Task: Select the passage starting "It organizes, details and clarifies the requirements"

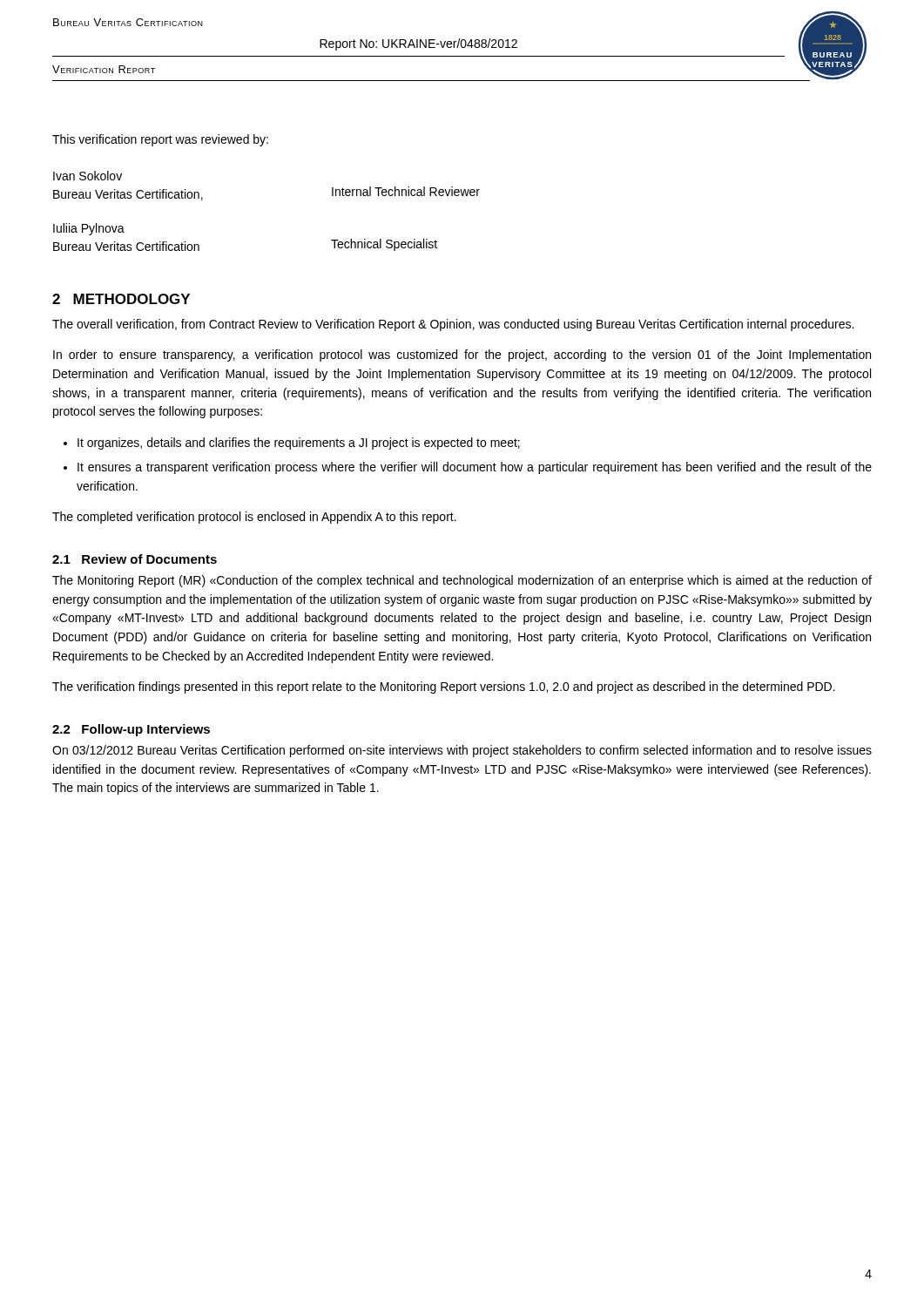Action: (x=299, y=443)
